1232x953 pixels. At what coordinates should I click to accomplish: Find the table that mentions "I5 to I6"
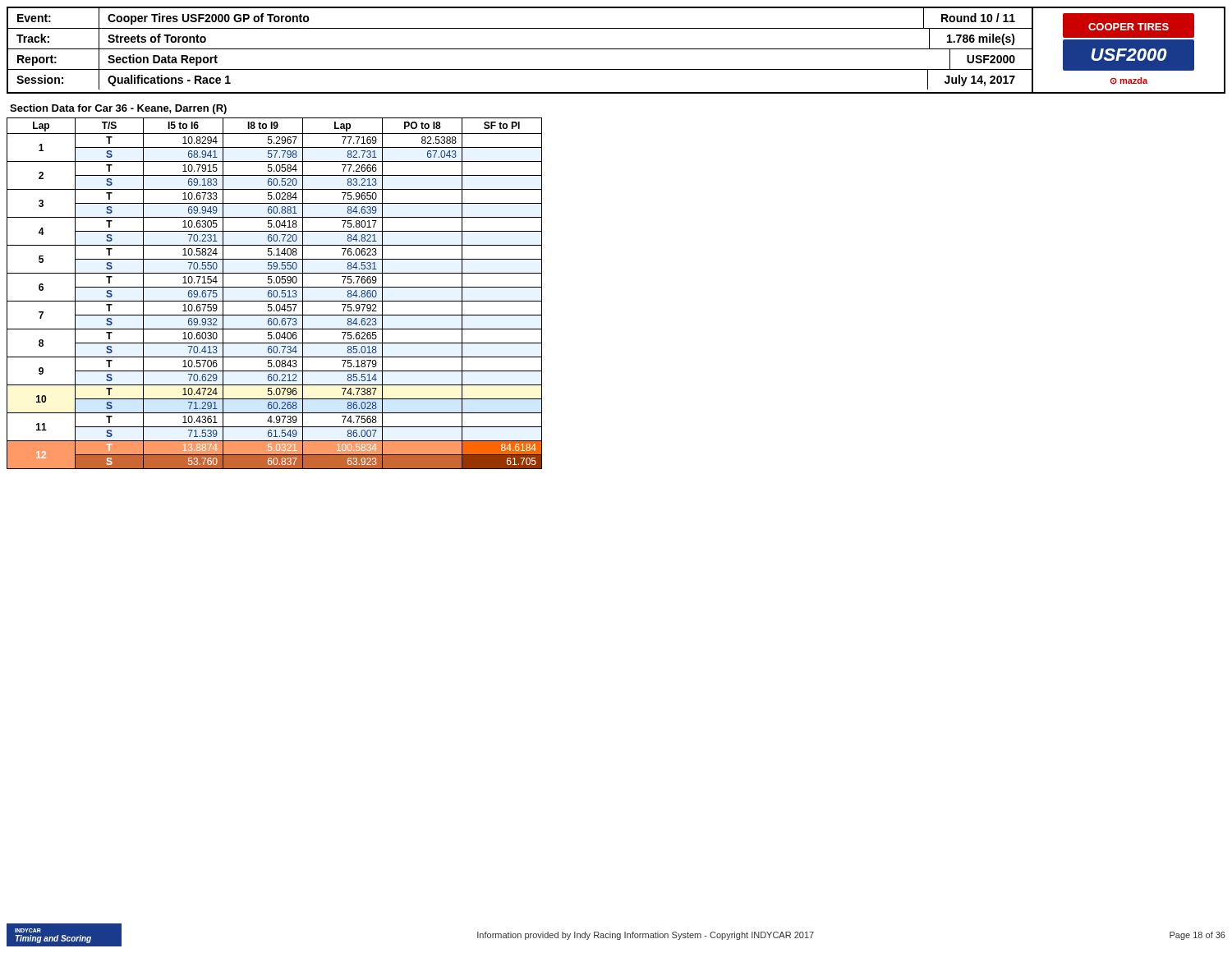coord(616,293)
